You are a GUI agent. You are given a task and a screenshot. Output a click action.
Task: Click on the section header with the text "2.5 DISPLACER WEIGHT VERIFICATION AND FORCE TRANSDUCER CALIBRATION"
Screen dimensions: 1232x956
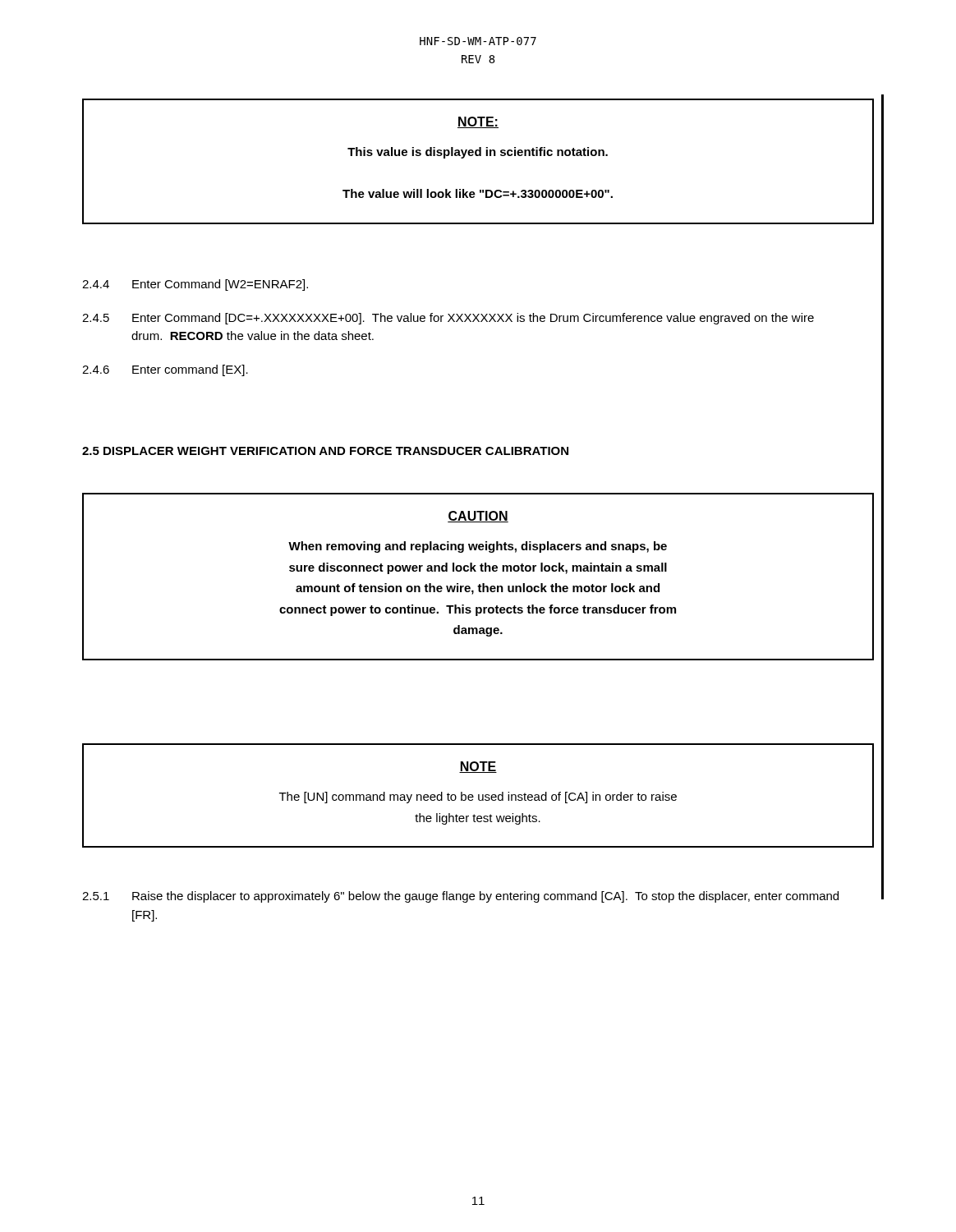click(326, 450)
